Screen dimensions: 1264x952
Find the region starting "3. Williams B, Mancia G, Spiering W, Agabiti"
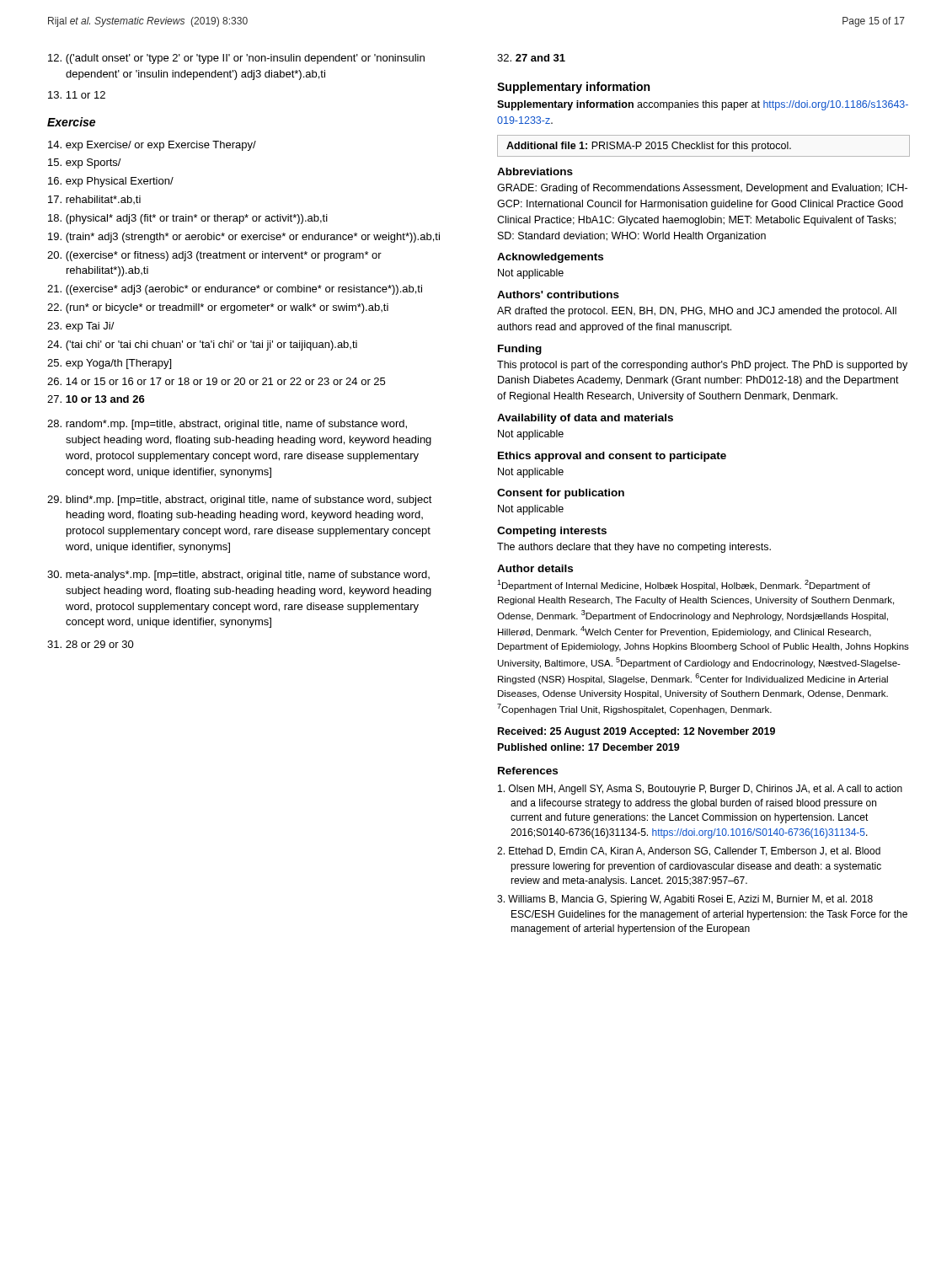pos(702,914)
